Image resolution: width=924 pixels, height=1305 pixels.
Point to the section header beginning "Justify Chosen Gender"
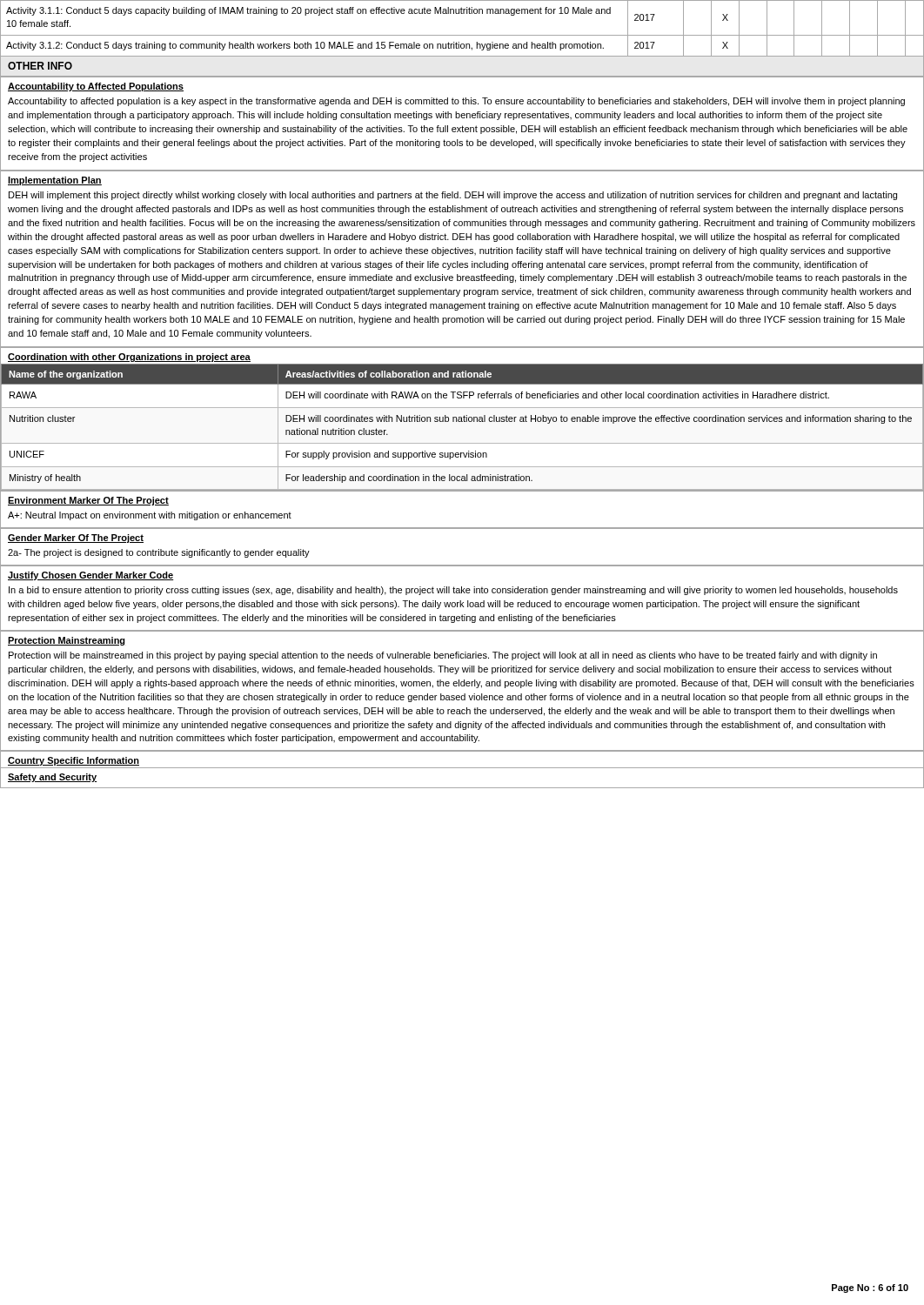pos(91,575)
